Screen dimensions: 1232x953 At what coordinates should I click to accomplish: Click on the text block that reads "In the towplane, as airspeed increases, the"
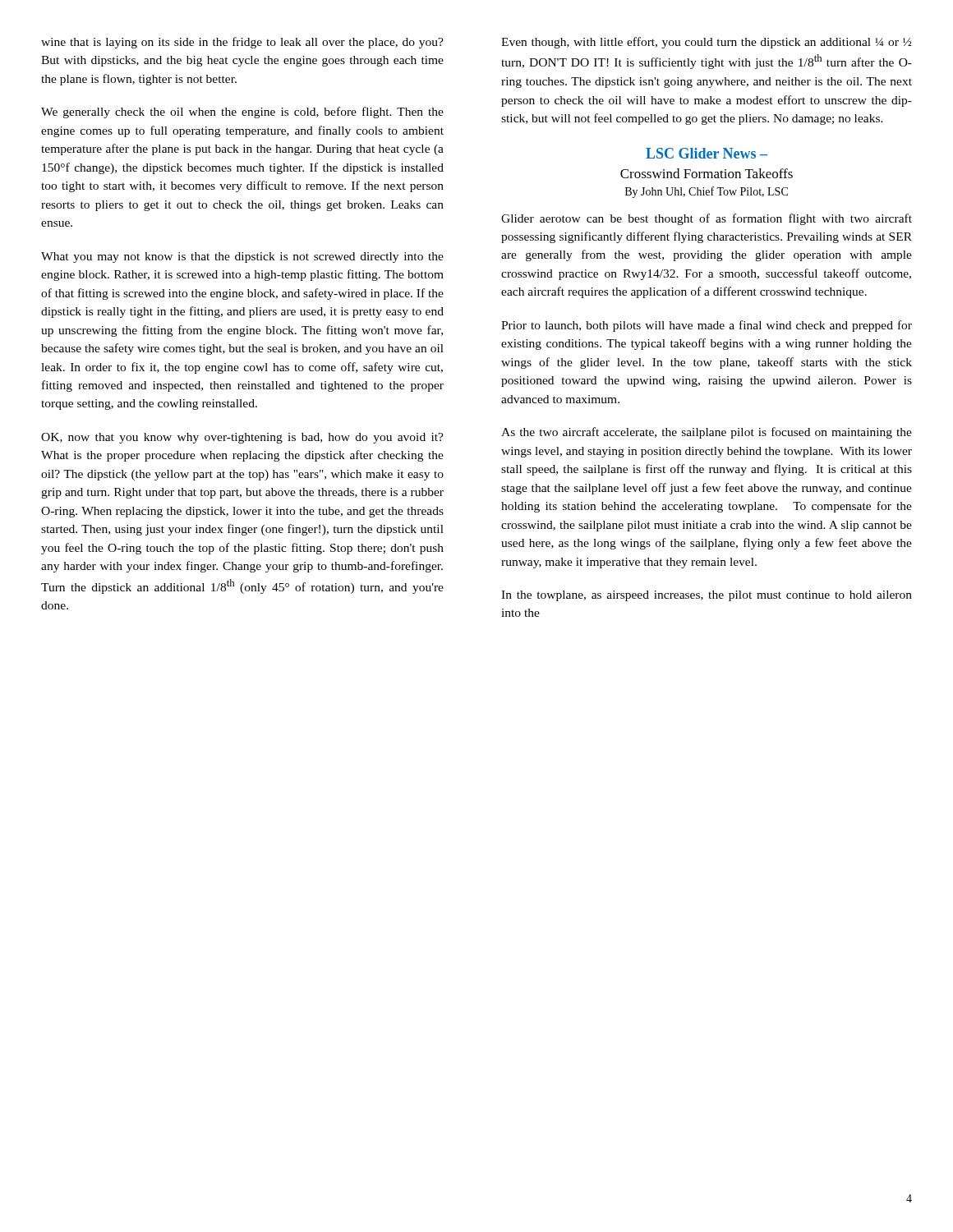pos(707,603)
